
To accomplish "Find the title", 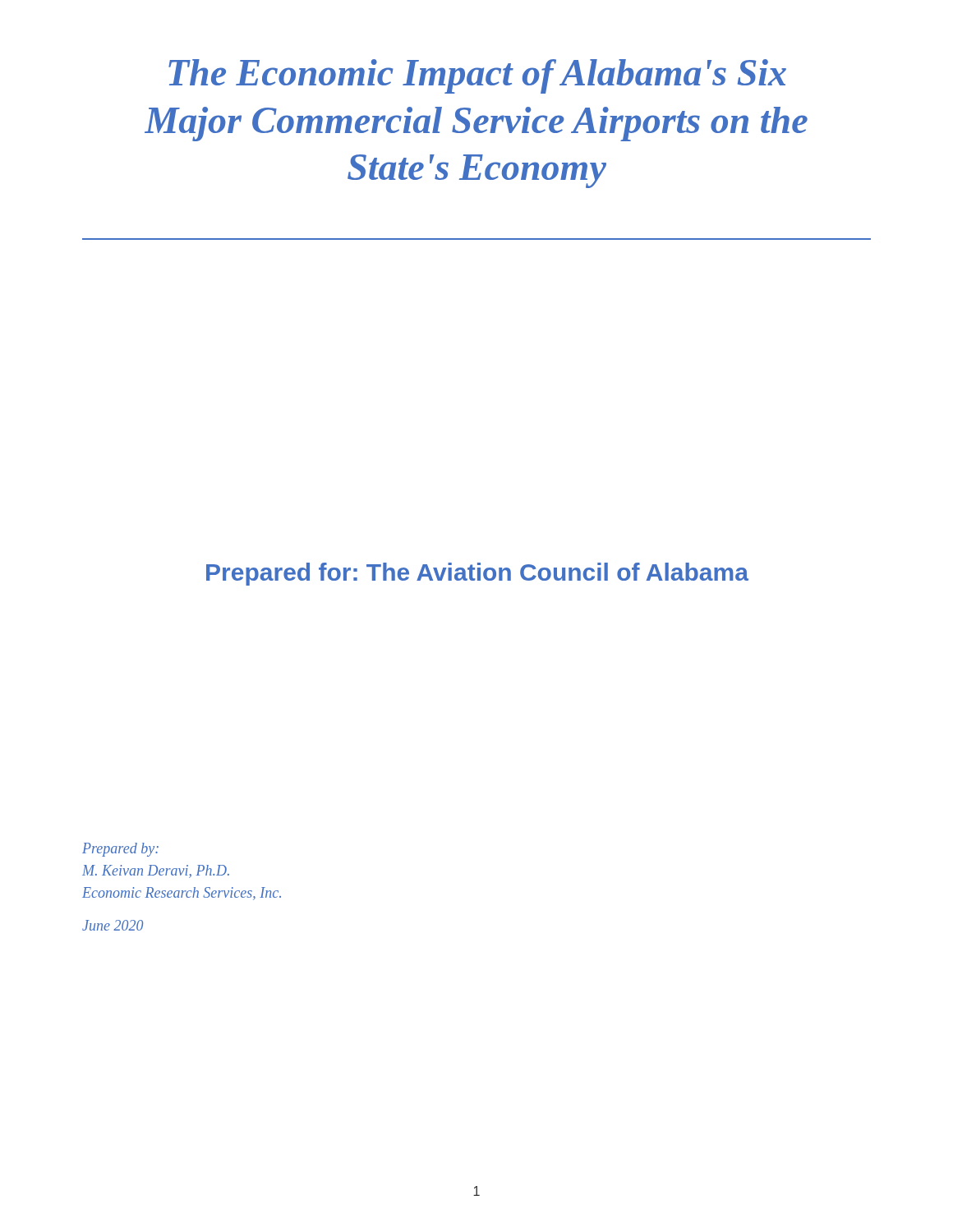I will [476, 120].
